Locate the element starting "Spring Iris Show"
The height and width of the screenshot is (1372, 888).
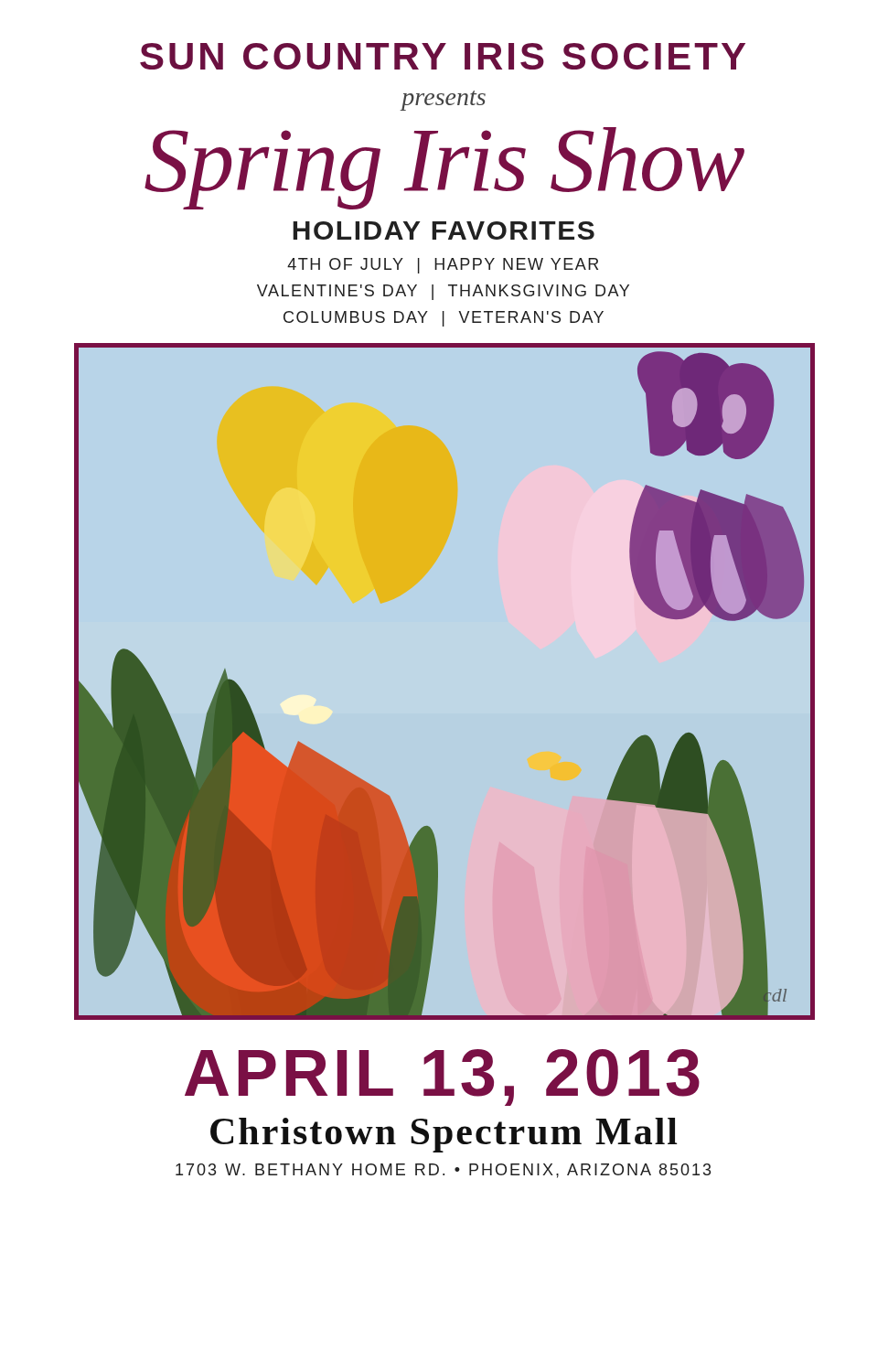point(444,160)
